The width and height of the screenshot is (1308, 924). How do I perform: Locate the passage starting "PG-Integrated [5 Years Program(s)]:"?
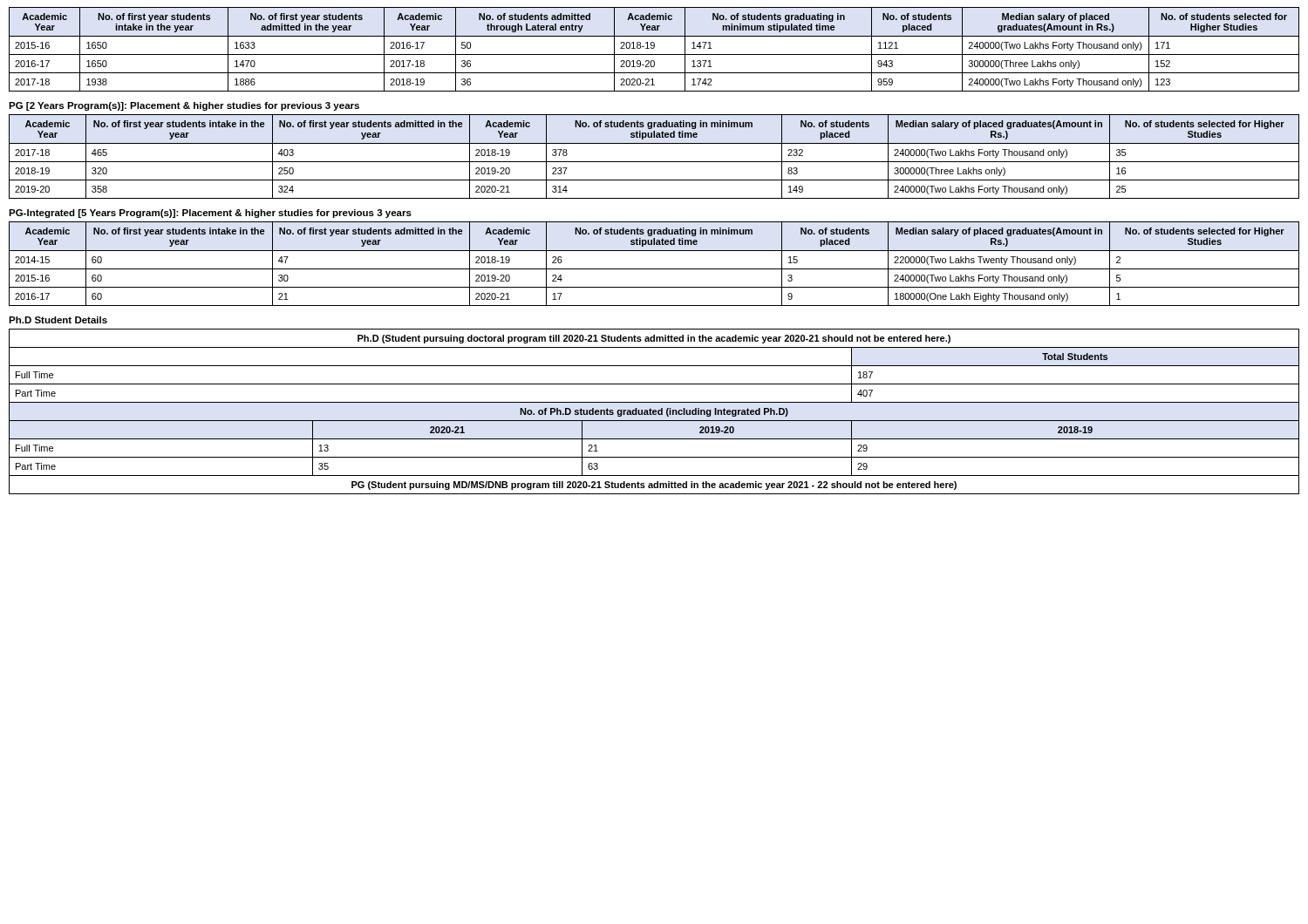click(210, 213)
